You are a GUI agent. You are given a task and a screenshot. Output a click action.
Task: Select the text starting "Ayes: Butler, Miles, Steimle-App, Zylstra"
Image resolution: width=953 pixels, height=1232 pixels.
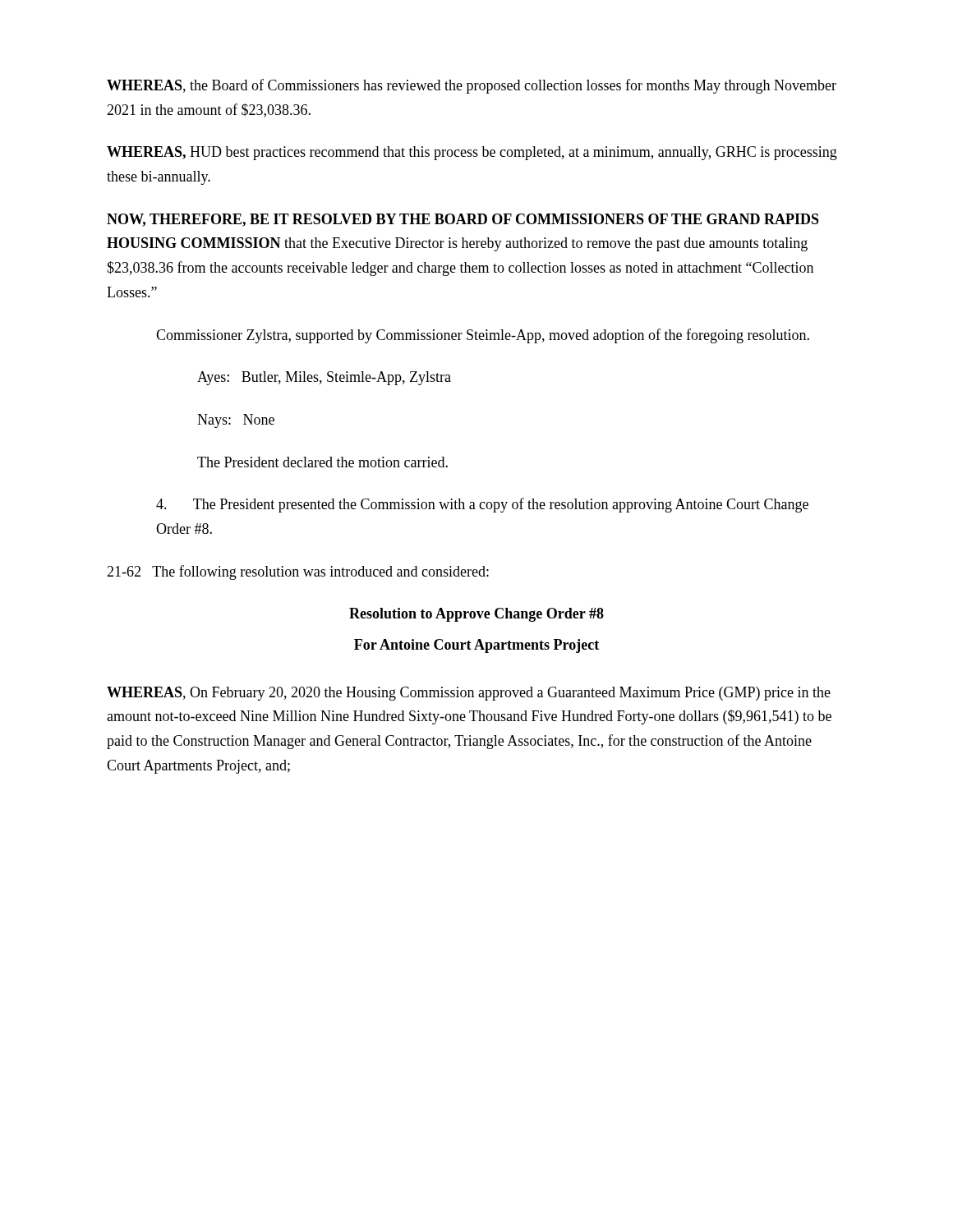coord(324,377)
